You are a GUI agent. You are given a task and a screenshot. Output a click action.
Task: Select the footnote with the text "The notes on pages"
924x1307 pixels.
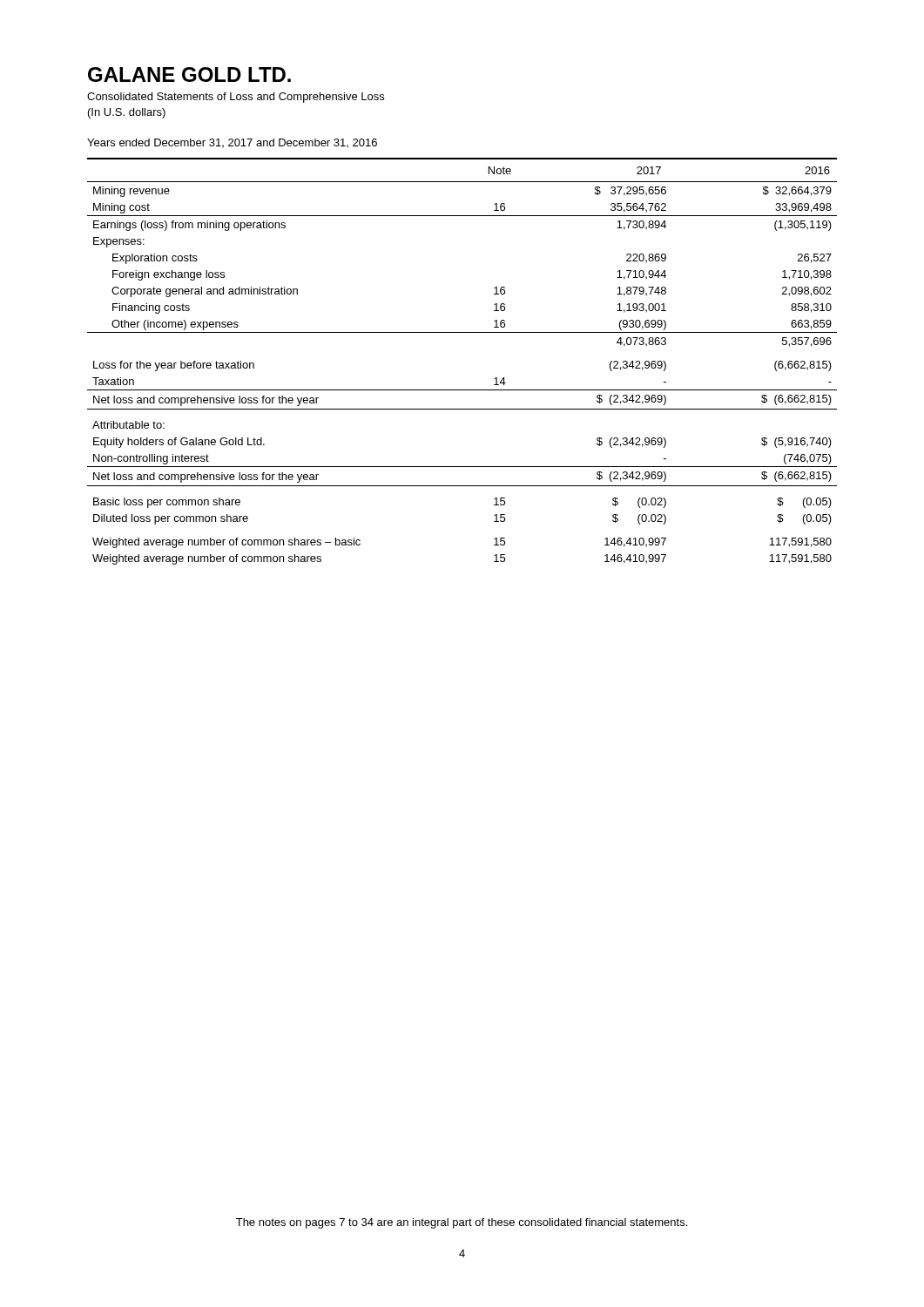[462, 1222]
